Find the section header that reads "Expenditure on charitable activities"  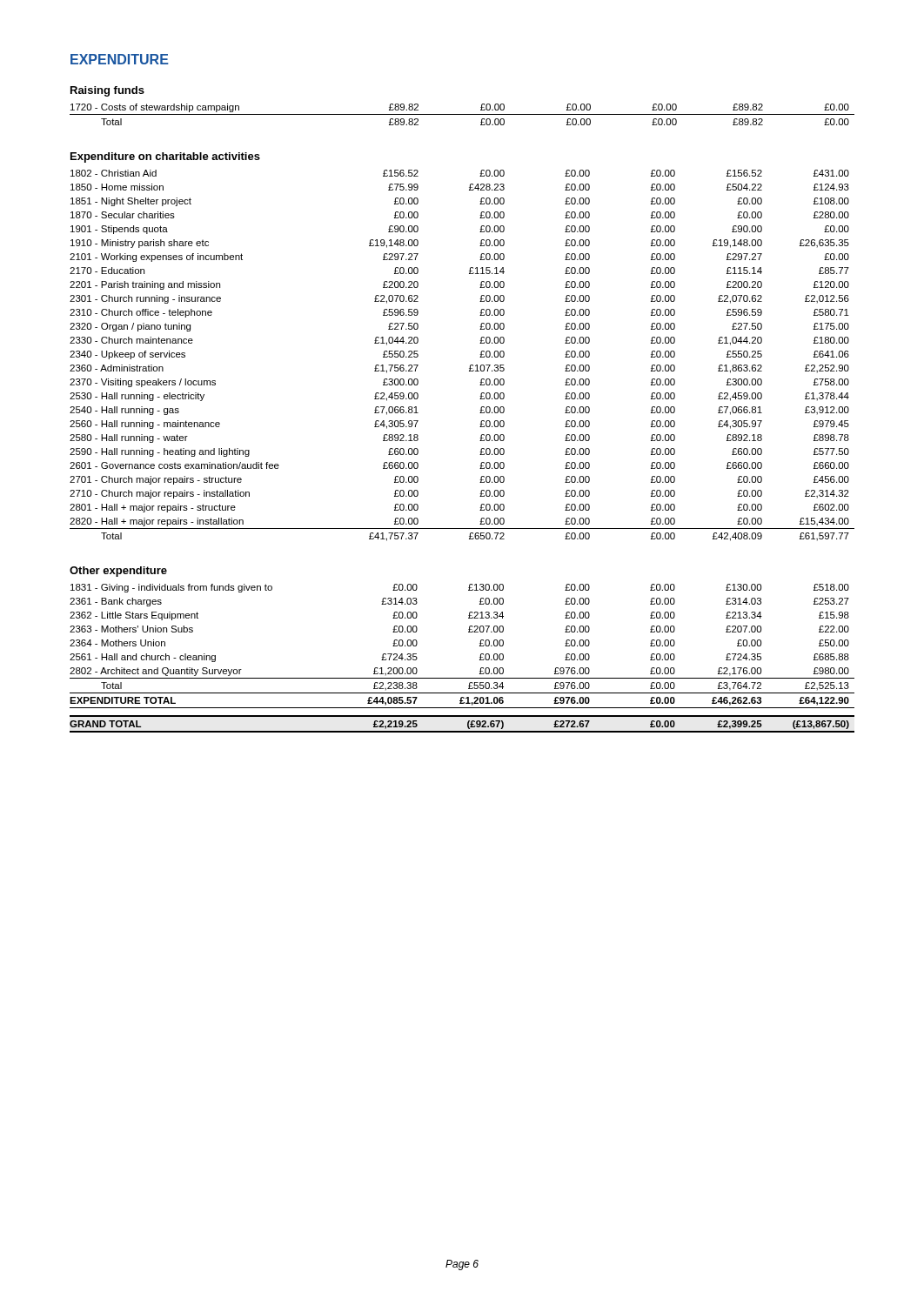pos(165,156)
